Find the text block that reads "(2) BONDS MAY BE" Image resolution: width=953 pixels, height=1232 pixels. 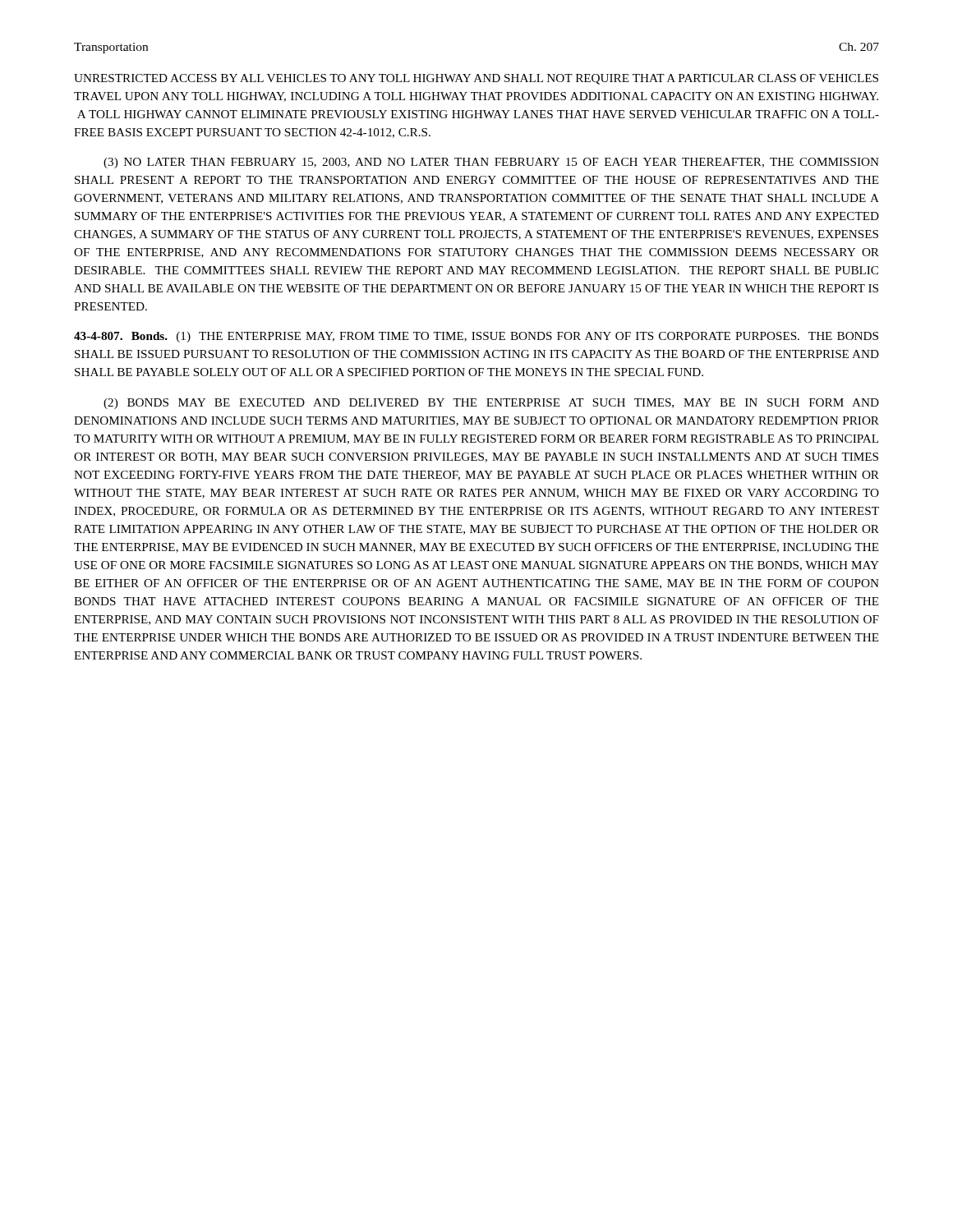[x=476, y=529]
